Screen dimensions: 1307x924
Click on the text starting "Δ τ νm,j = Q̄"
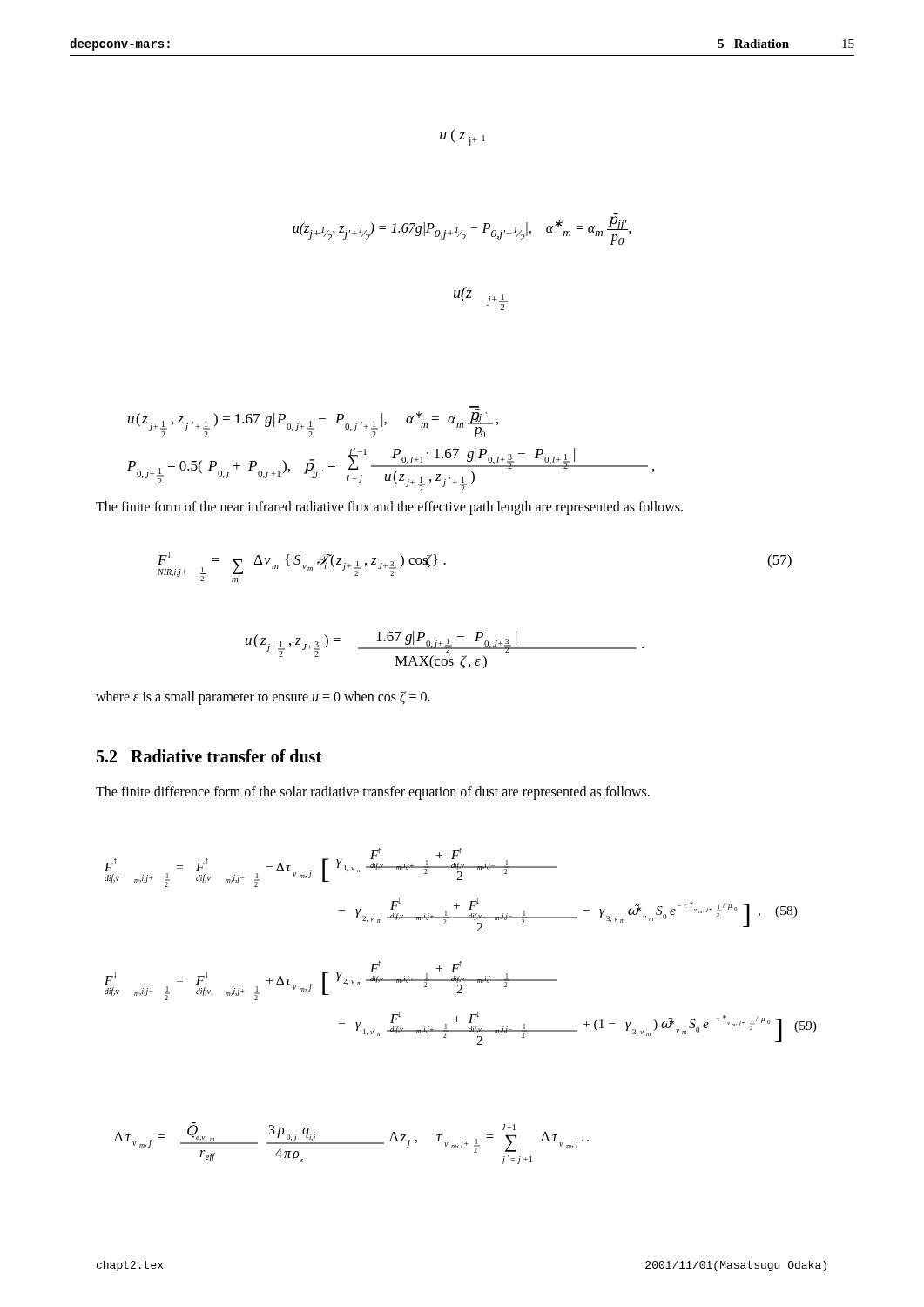point(462,1141)
